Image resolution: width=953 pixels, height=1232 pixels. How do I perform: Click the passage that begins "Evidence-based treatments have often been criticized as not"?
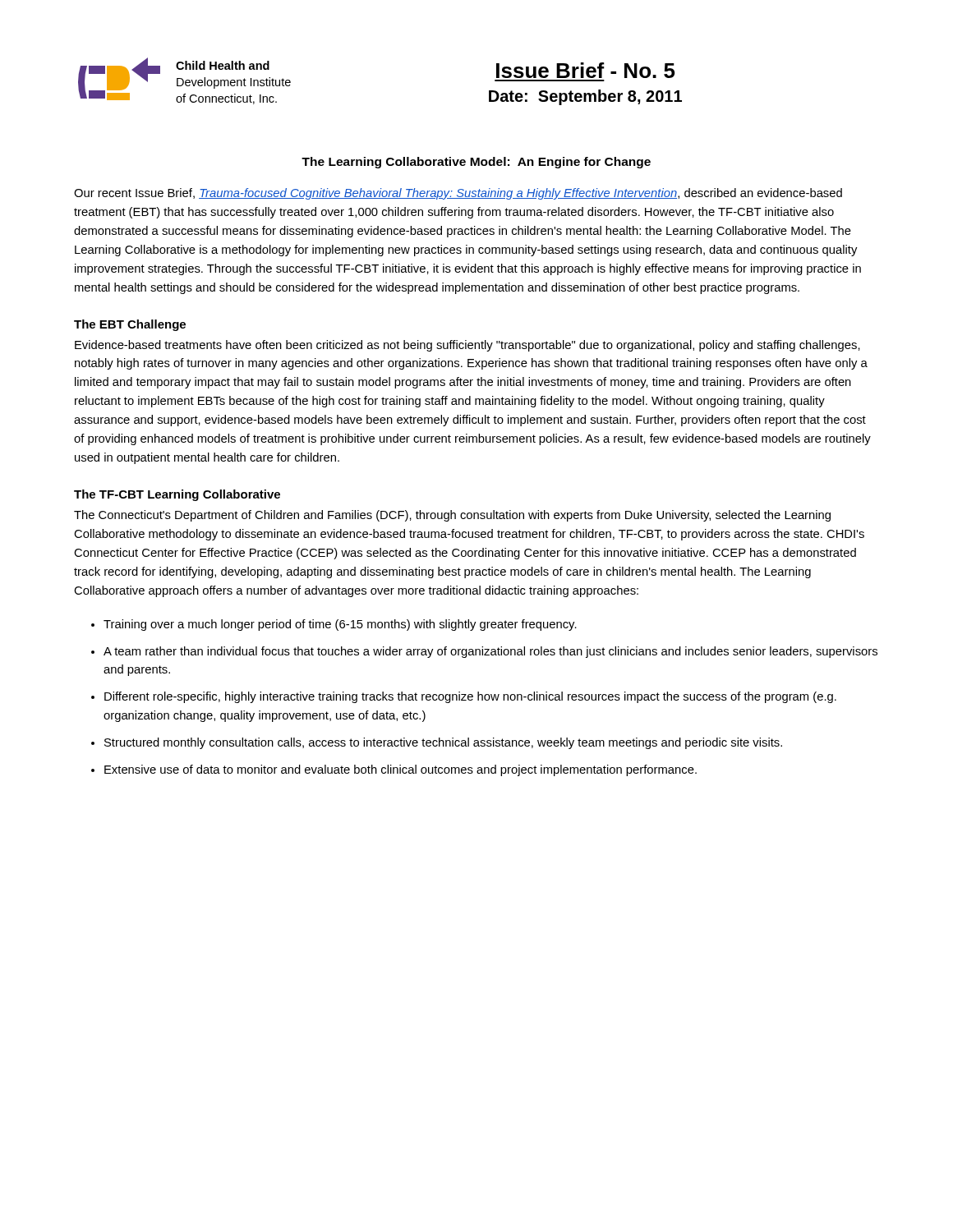(x=472, y=401)
